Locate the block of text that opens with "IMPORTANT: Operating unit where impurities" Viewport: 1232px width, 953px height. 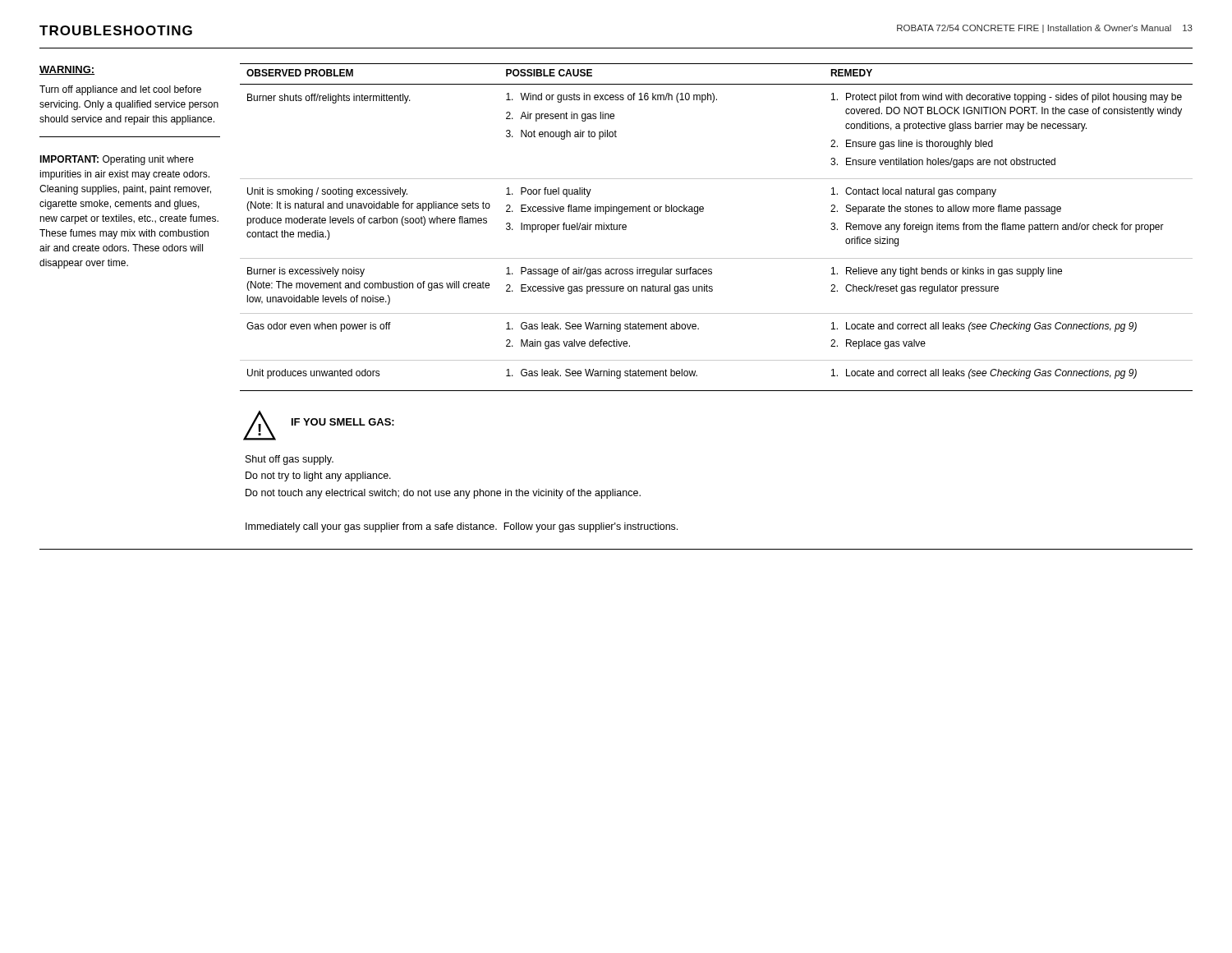coord(129,211)
